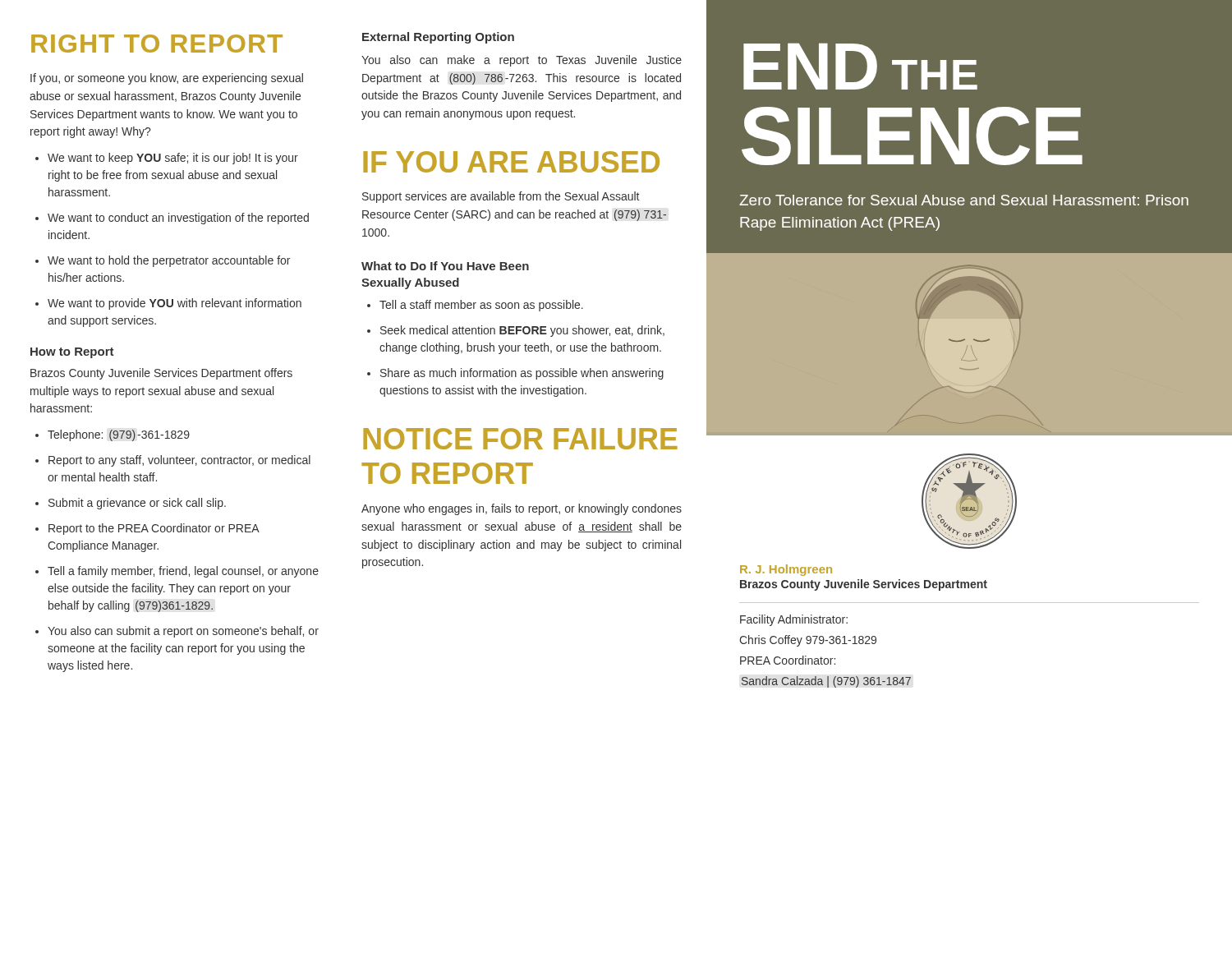
Task: Navigate to the text starting "If you, or someone"
Action: tap(175, 106)
